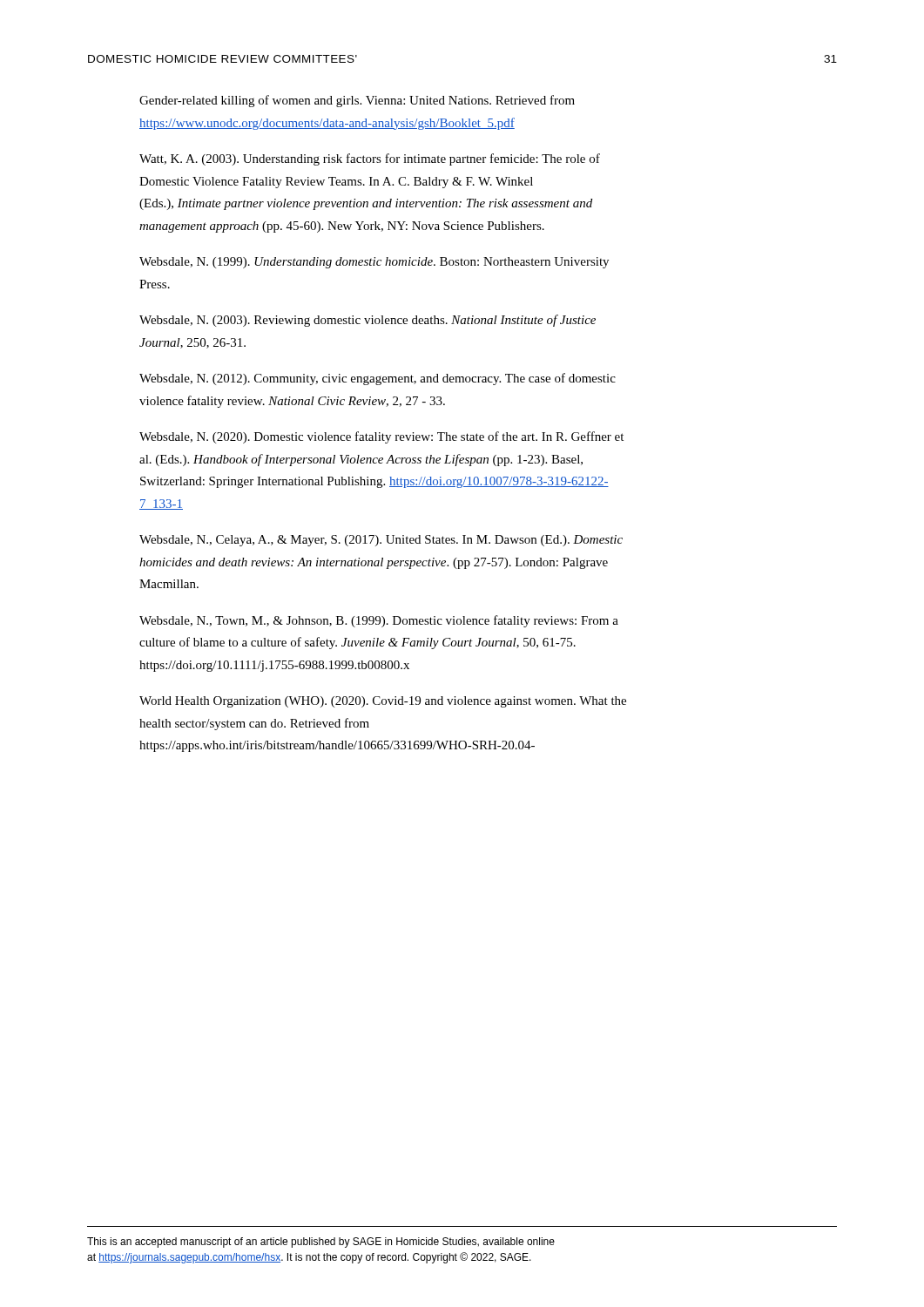Locate the passage starting "Websdale, N. (1999). Understanding domestic homicide. Boston: Northeastern"
This screenshot has height=1307, width=924.
(488, 273)
